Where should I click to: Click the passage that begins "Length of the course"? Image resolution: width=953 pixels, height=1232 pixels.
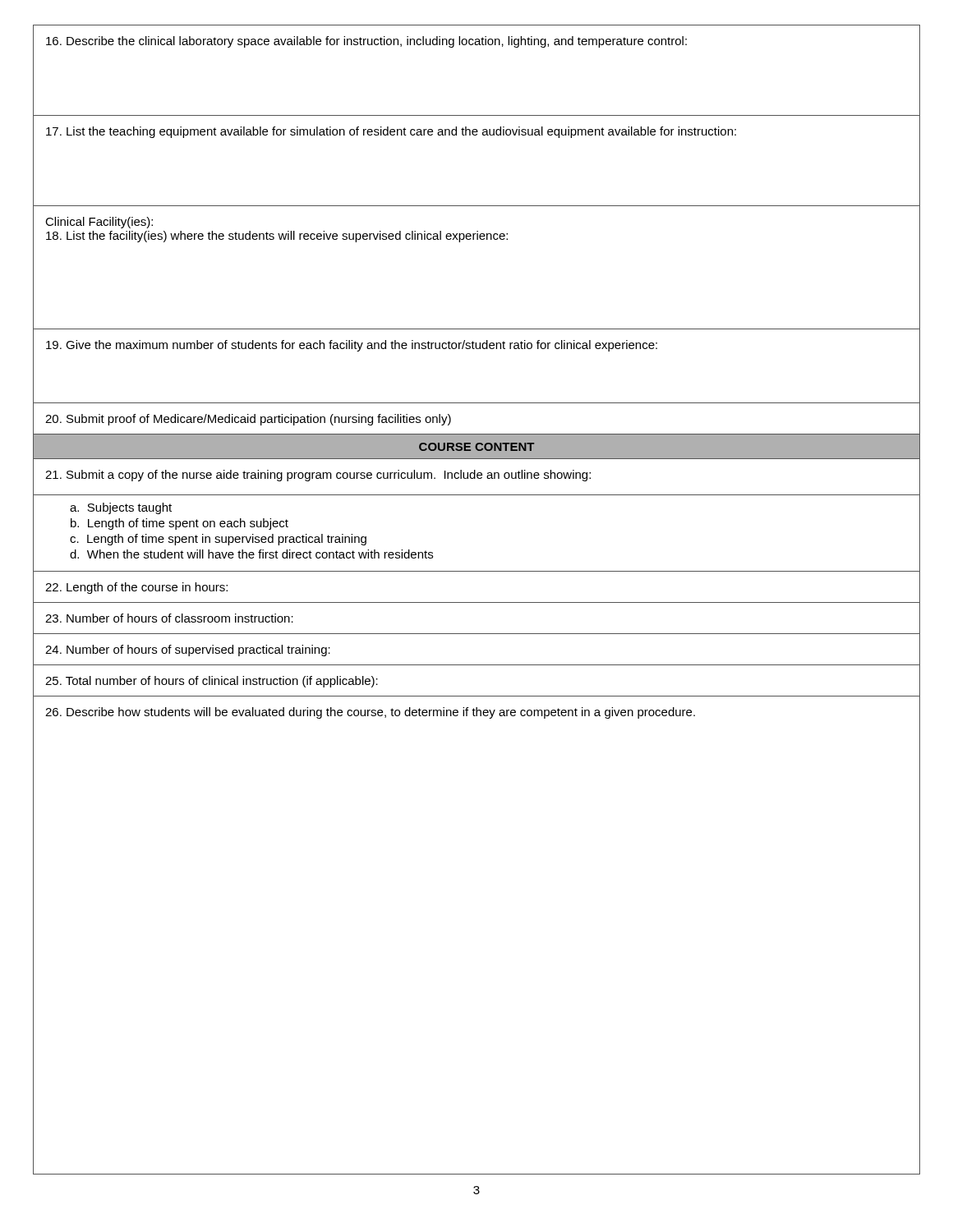coord(137,587)
